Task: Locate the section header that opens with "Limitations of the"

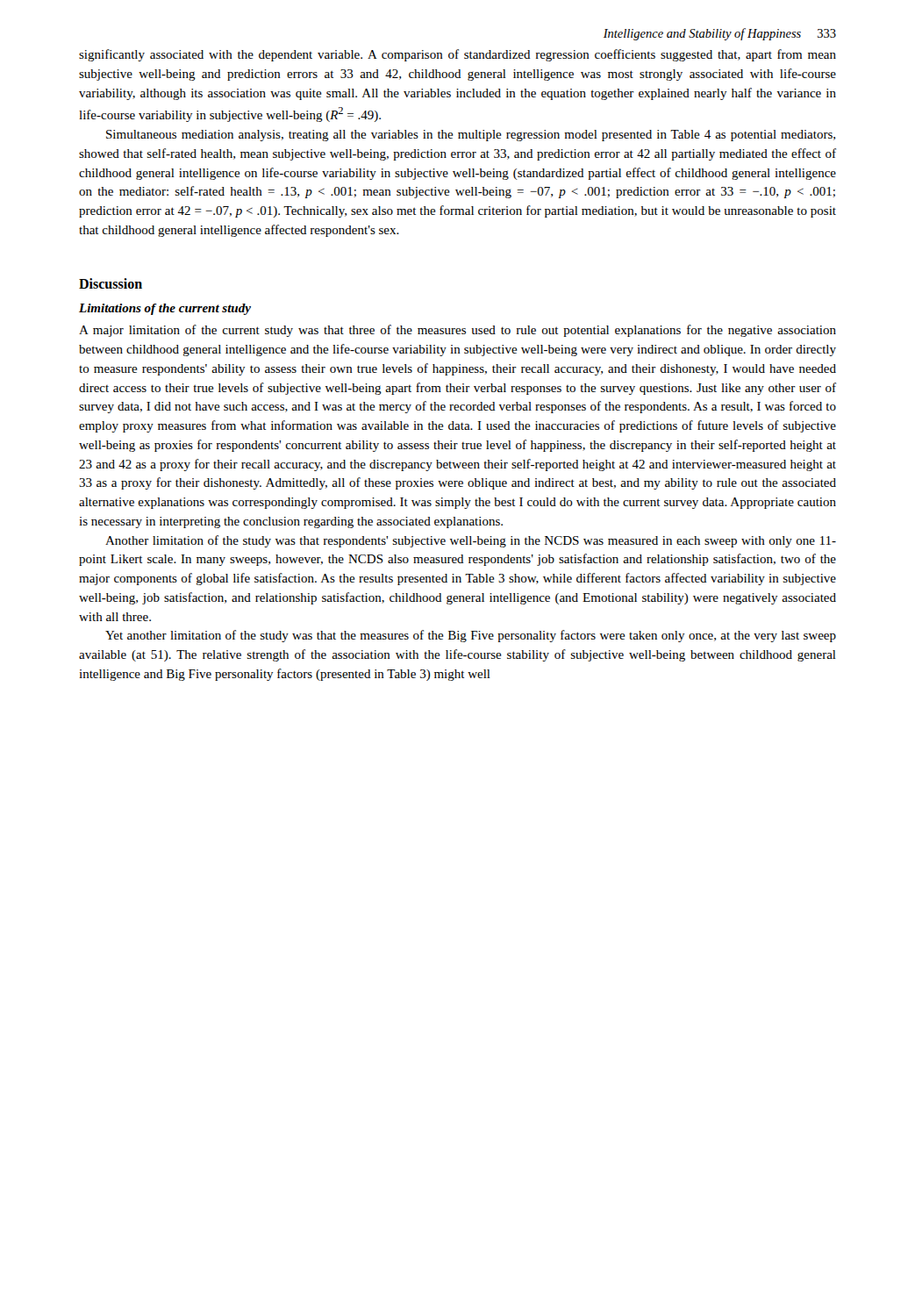Action: (x=165, y=308)
